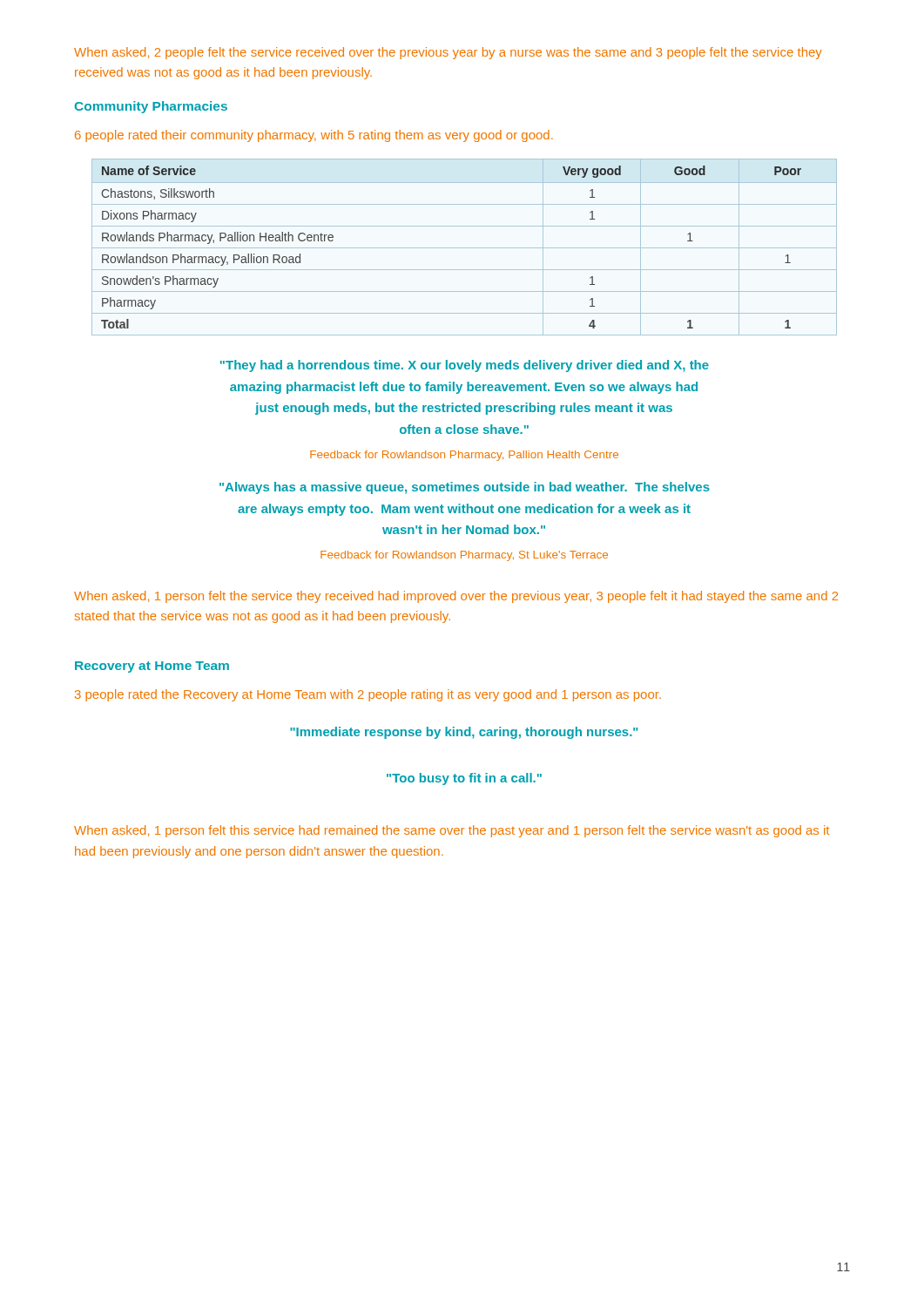Find the table
The image size is (924, 1307).
(464, 247)
